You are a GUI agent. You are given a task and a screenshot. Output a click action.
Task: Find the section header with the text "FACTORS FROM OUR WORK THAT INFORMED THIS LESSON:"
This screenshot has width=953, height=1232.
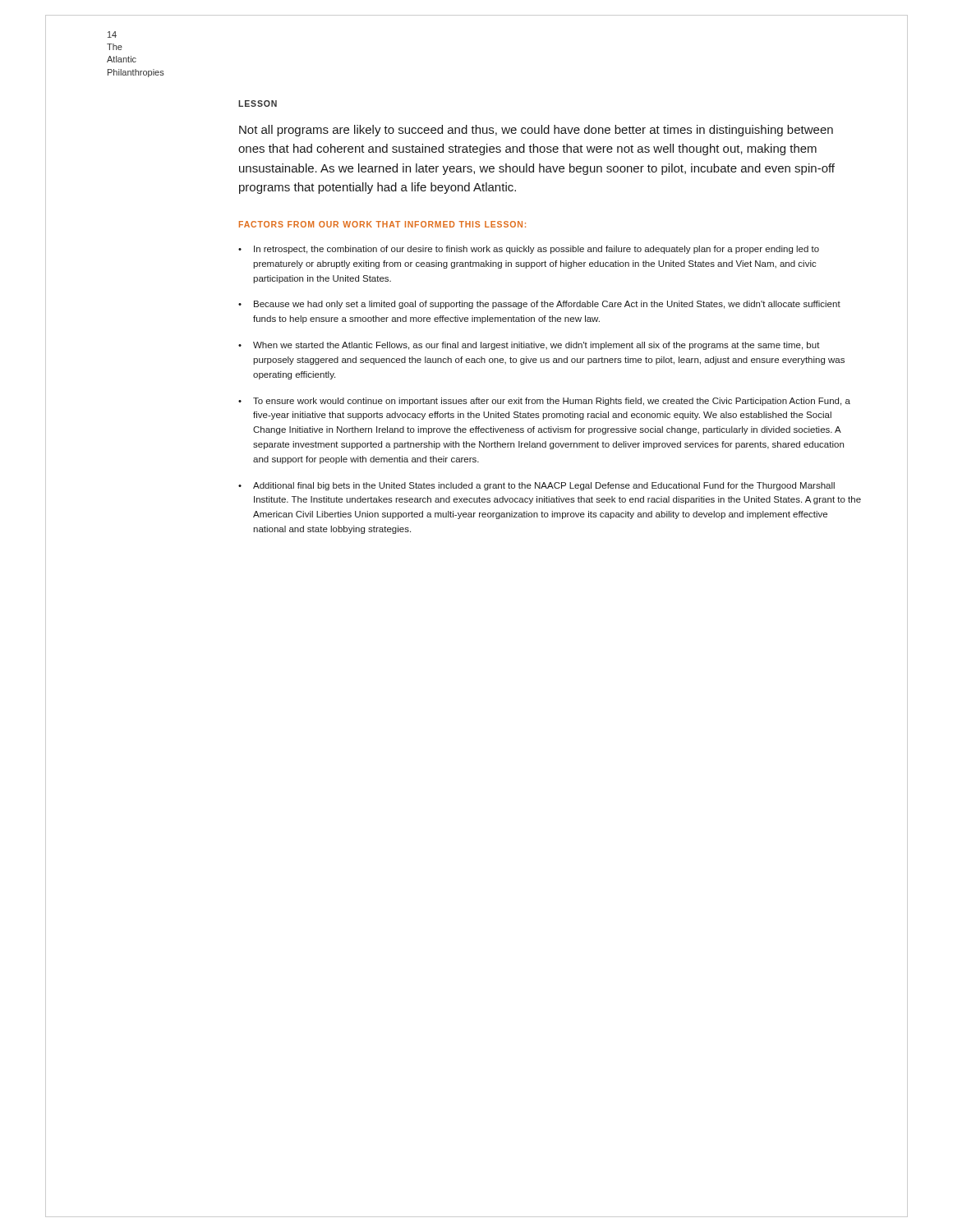pos(383,224)
